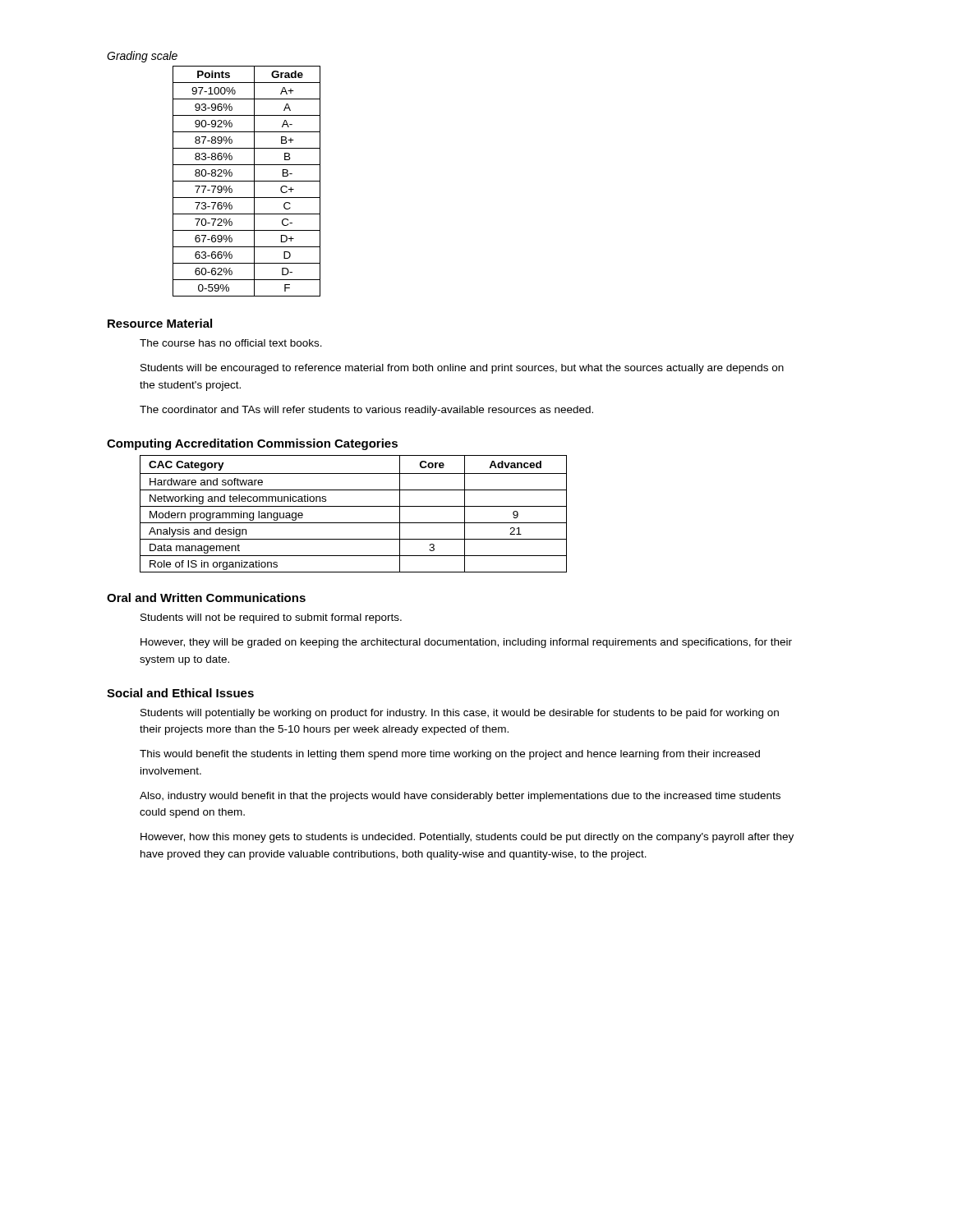Point to the block beginning "This would benefit the students in"
Image resolution: width=953 pixels, height=1232 pixels.
coord(450,762)
